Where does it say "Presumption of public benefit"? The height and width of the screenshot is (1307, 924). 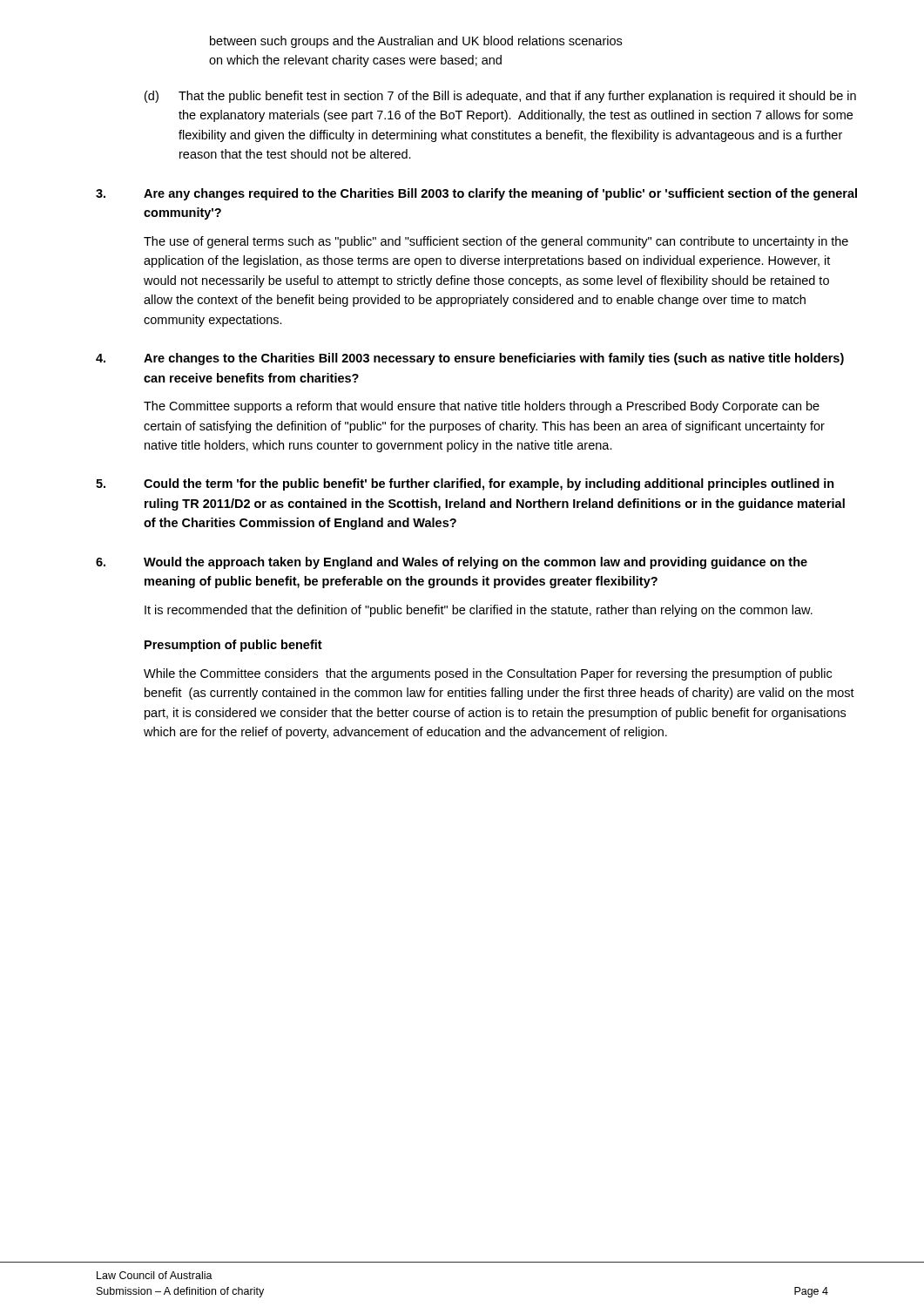(x=233, y=645)
